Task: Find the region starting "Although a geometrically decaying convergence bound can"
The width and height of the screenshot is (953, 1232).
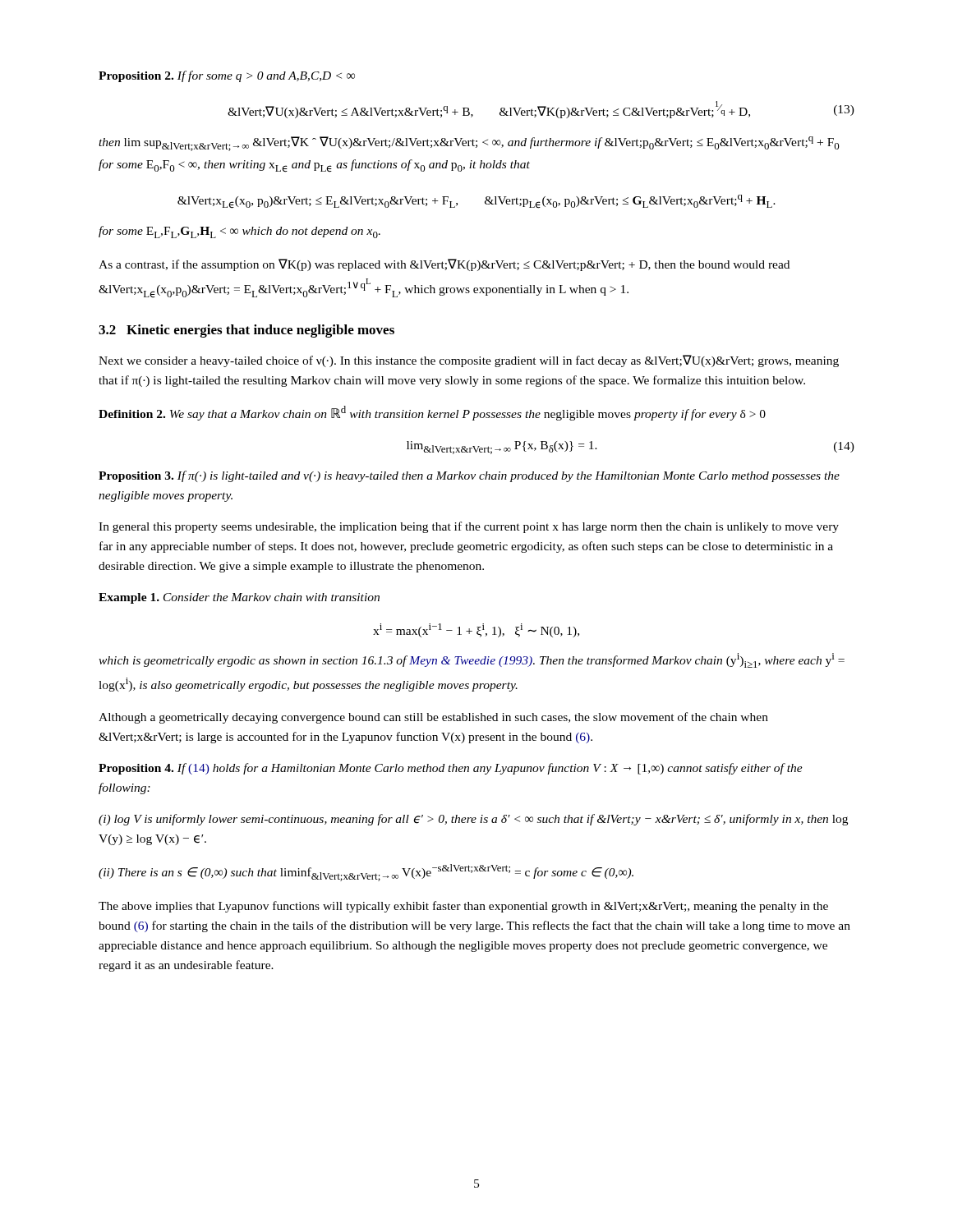Action: [476, 727]
